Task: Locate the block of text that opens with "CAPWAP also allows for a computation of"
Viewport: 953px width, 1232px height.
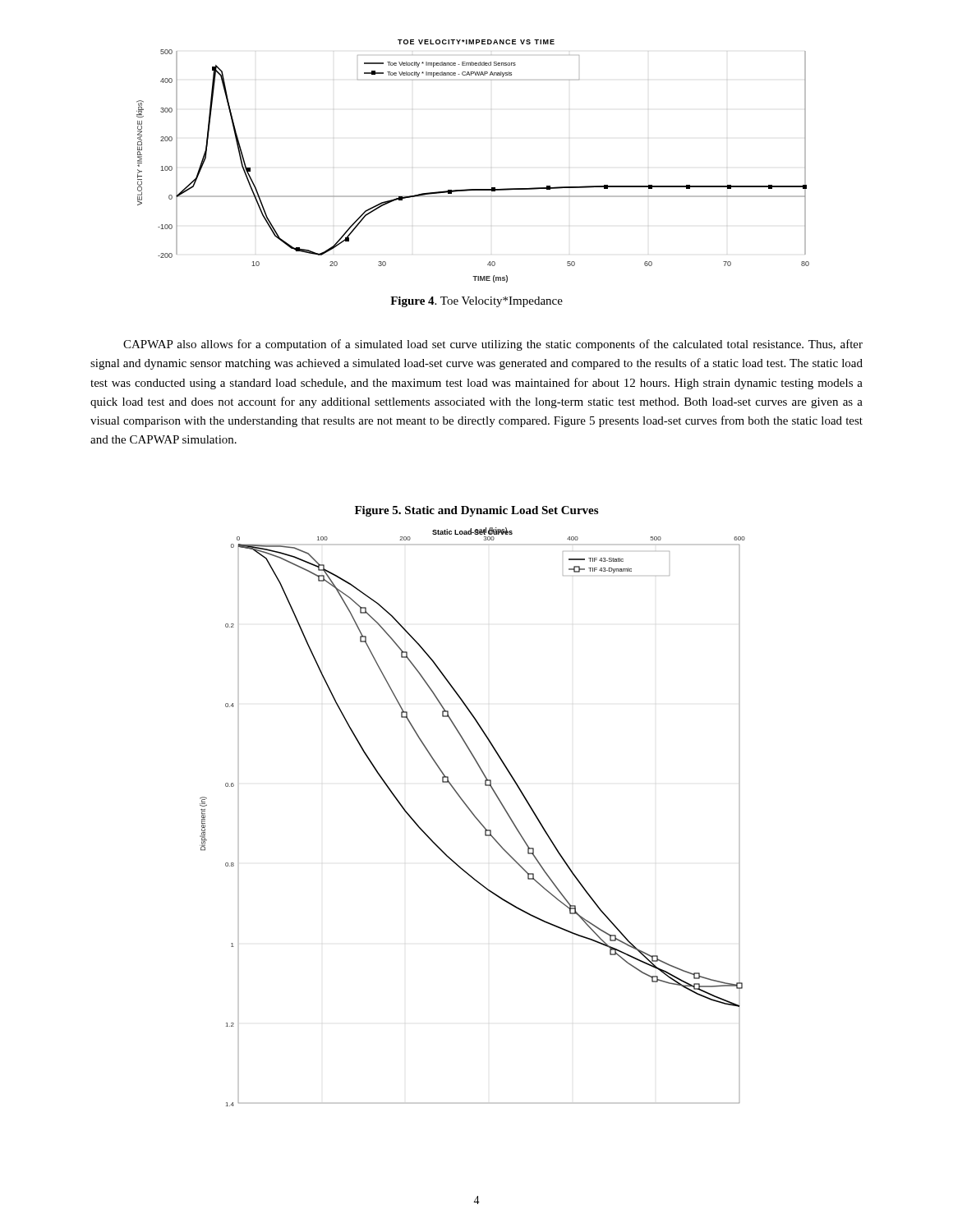Action: pyautogui.click(x=476, y=392)
